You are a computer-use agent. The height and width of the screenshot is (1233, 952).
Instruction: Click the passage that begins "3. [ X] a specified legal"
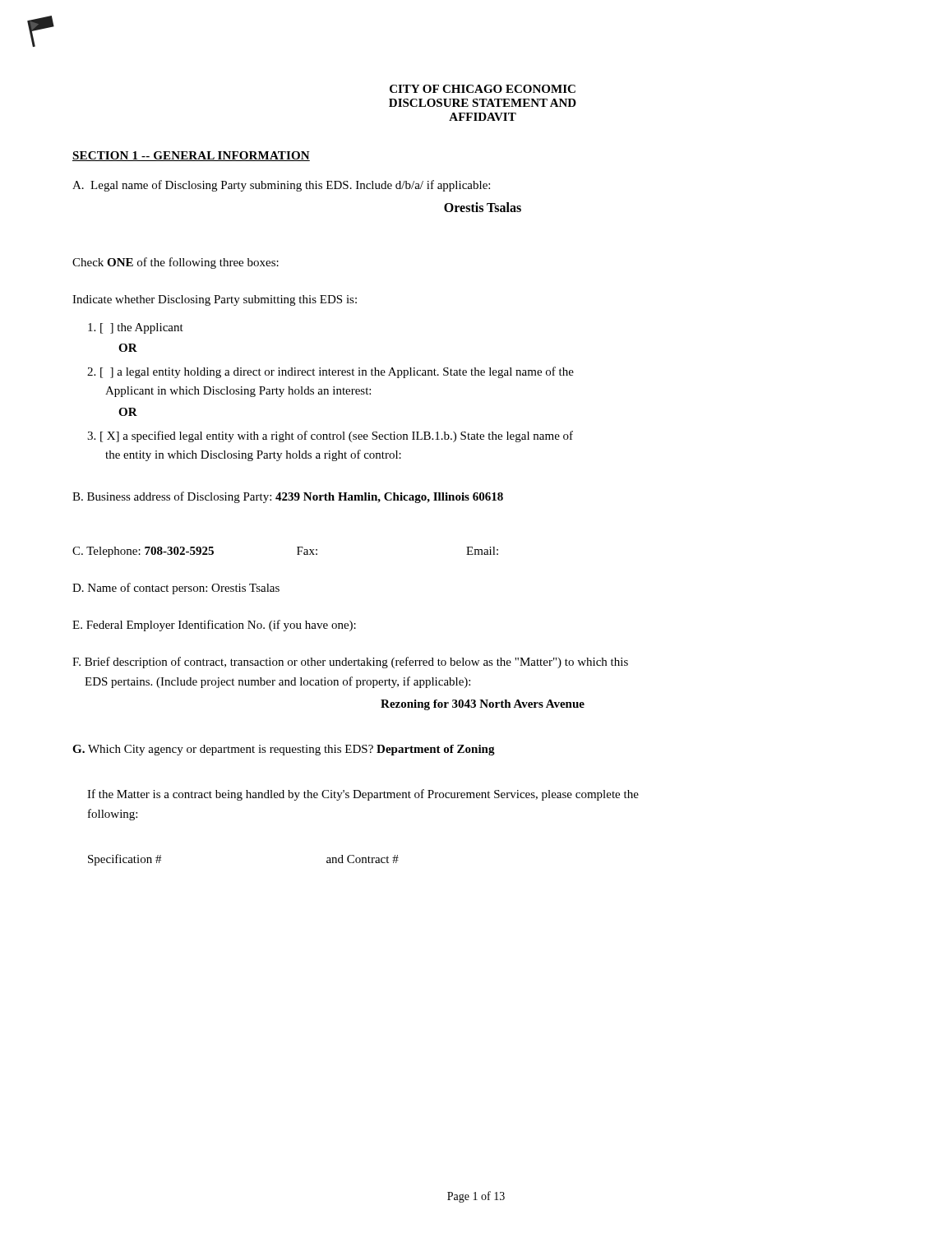tap(330, 445)
